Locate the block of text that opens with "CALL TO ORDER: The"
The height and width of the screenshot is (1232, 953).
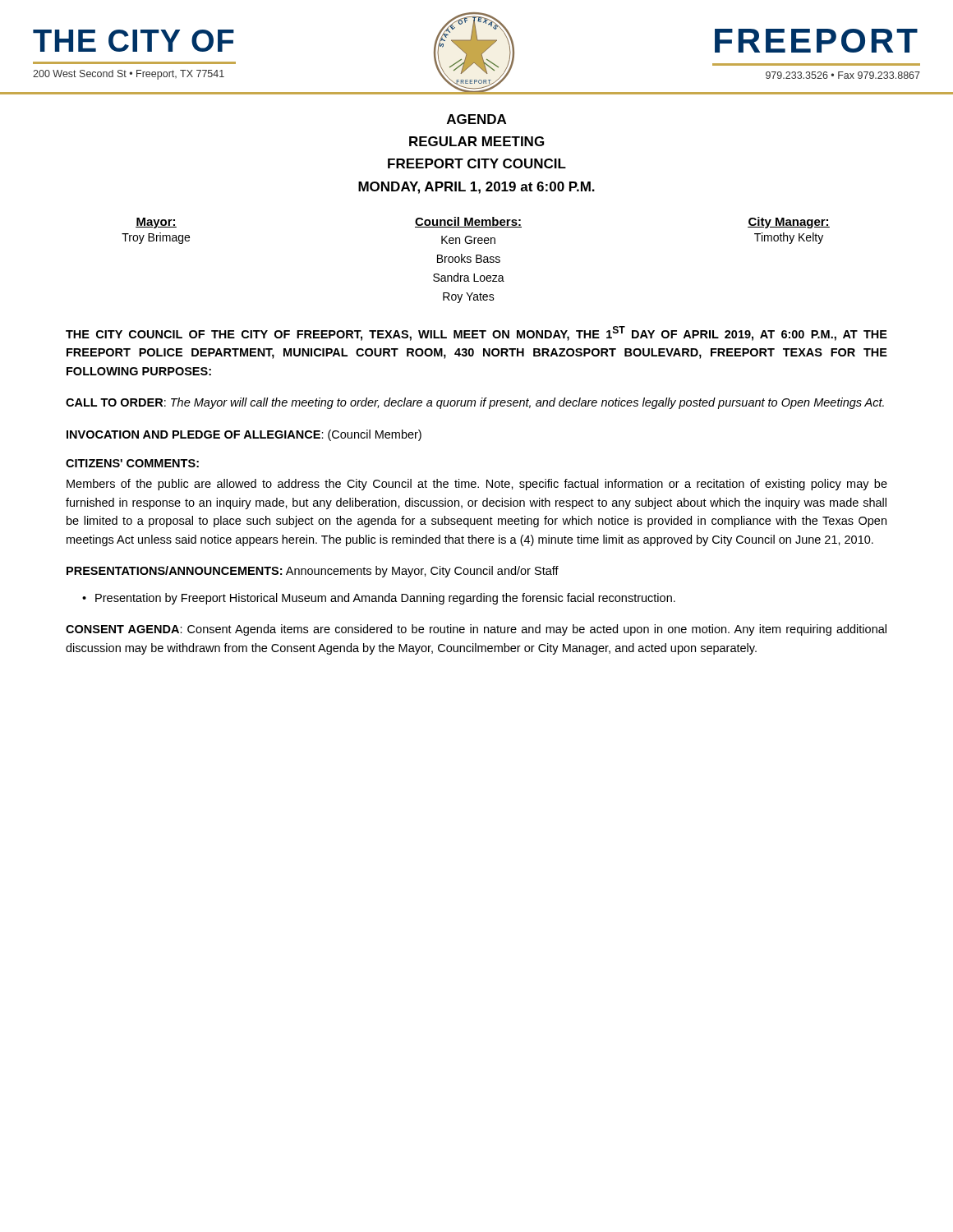[475, 403]
